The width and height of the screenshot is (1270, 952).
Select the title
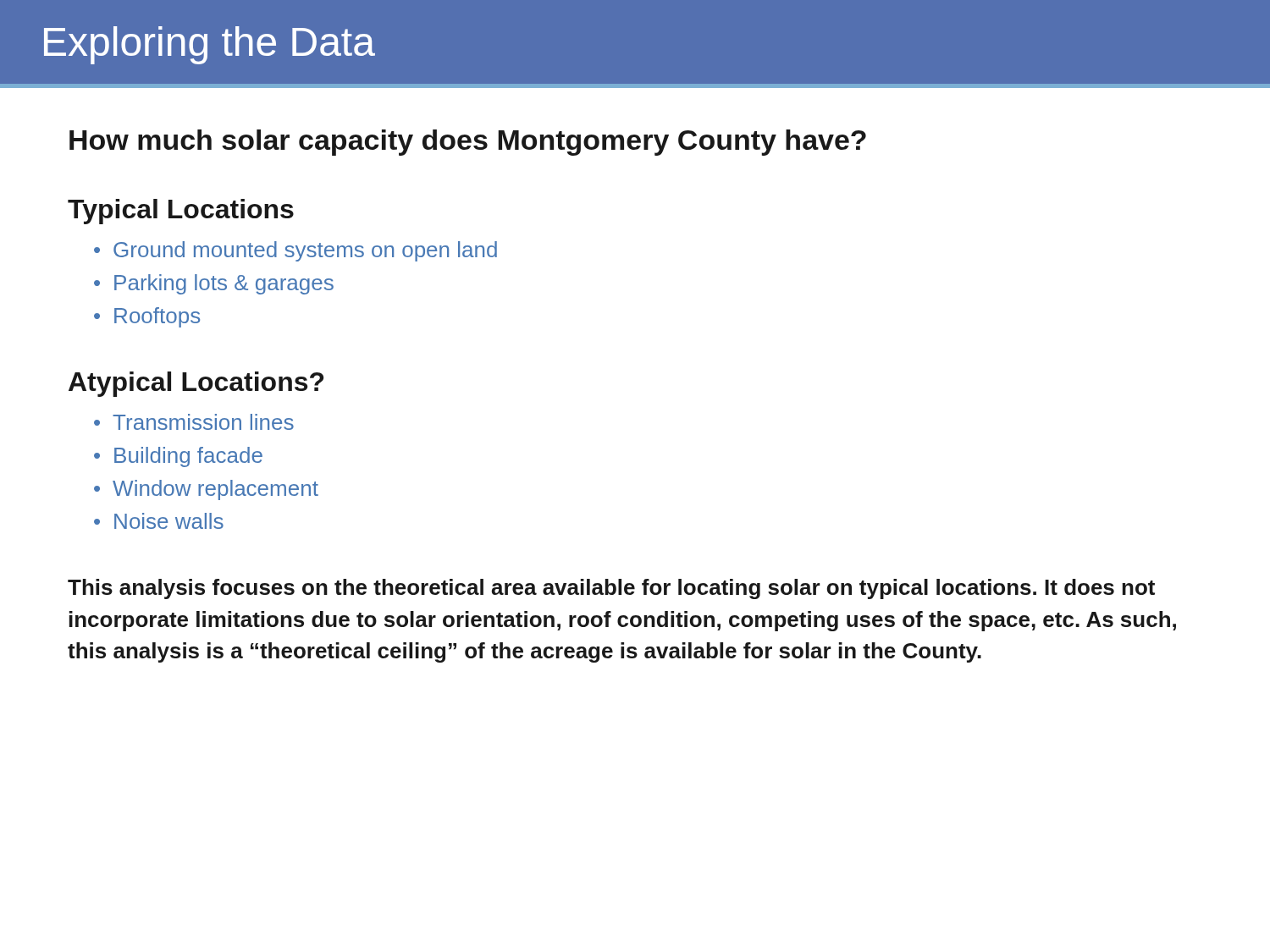[635, 42]
